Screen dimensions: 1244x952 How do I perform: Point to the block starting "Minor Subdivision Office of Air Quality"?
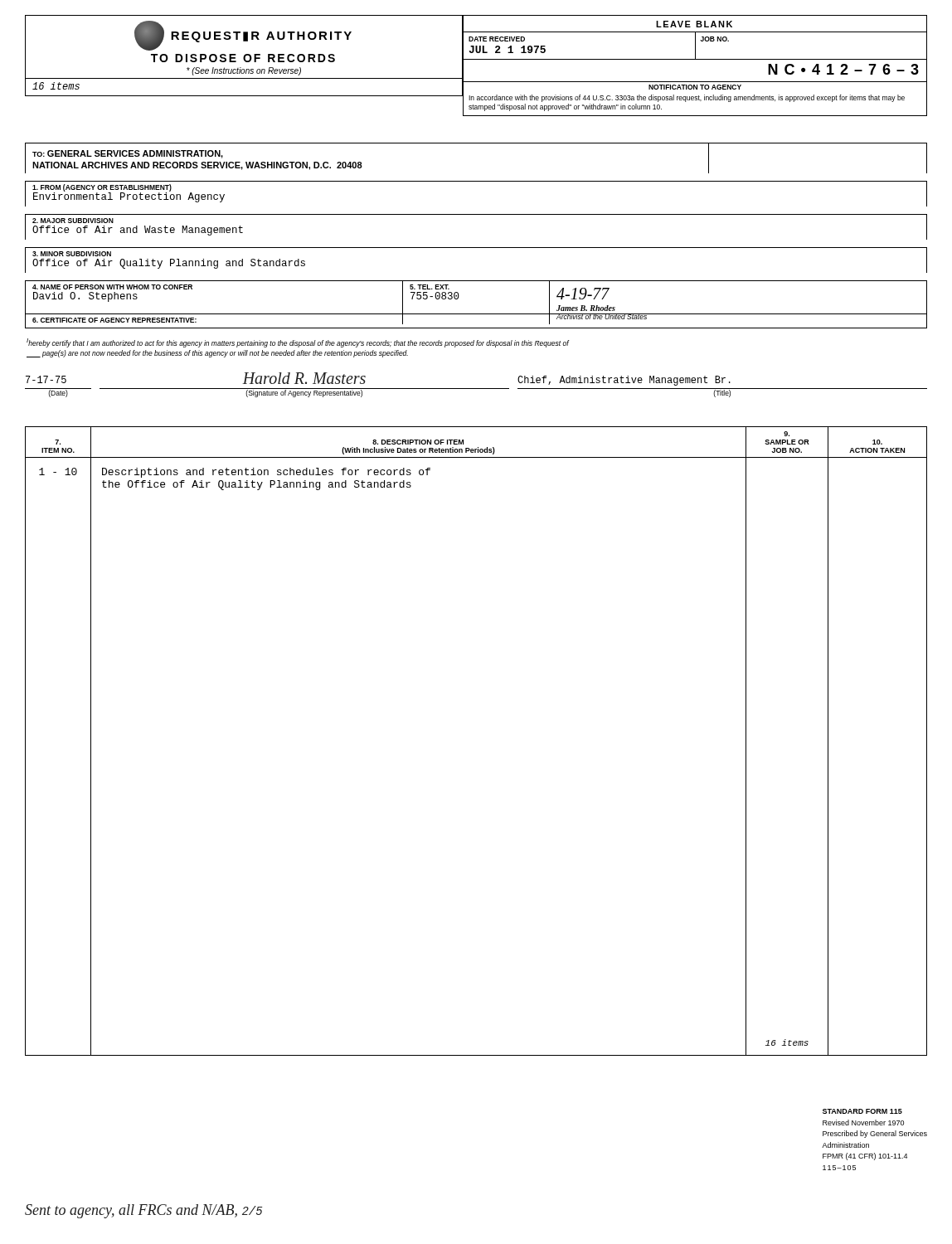point(72,254)
